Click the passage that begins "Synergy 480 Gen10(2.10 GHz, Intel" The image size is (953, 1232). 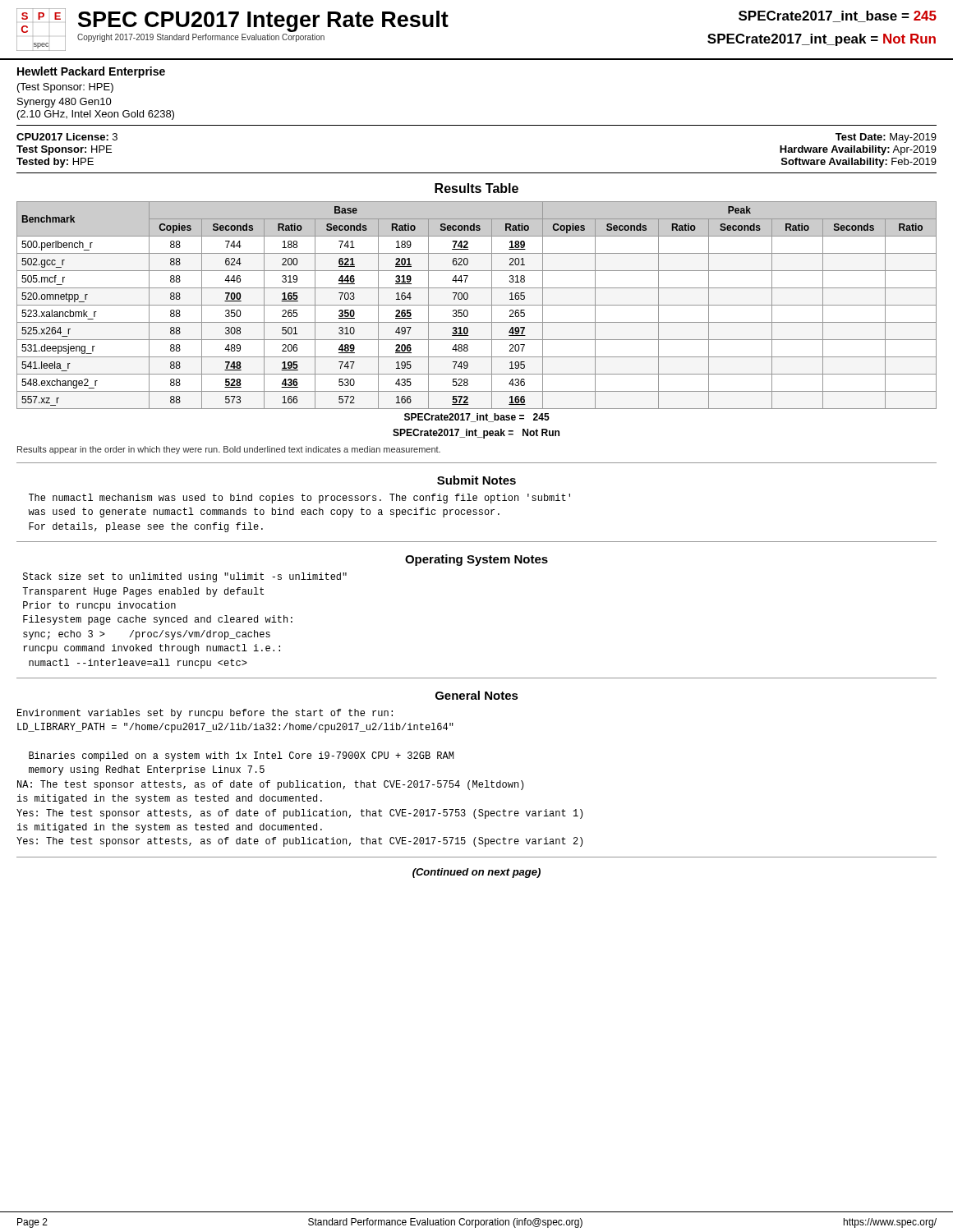tap(96, 108)
